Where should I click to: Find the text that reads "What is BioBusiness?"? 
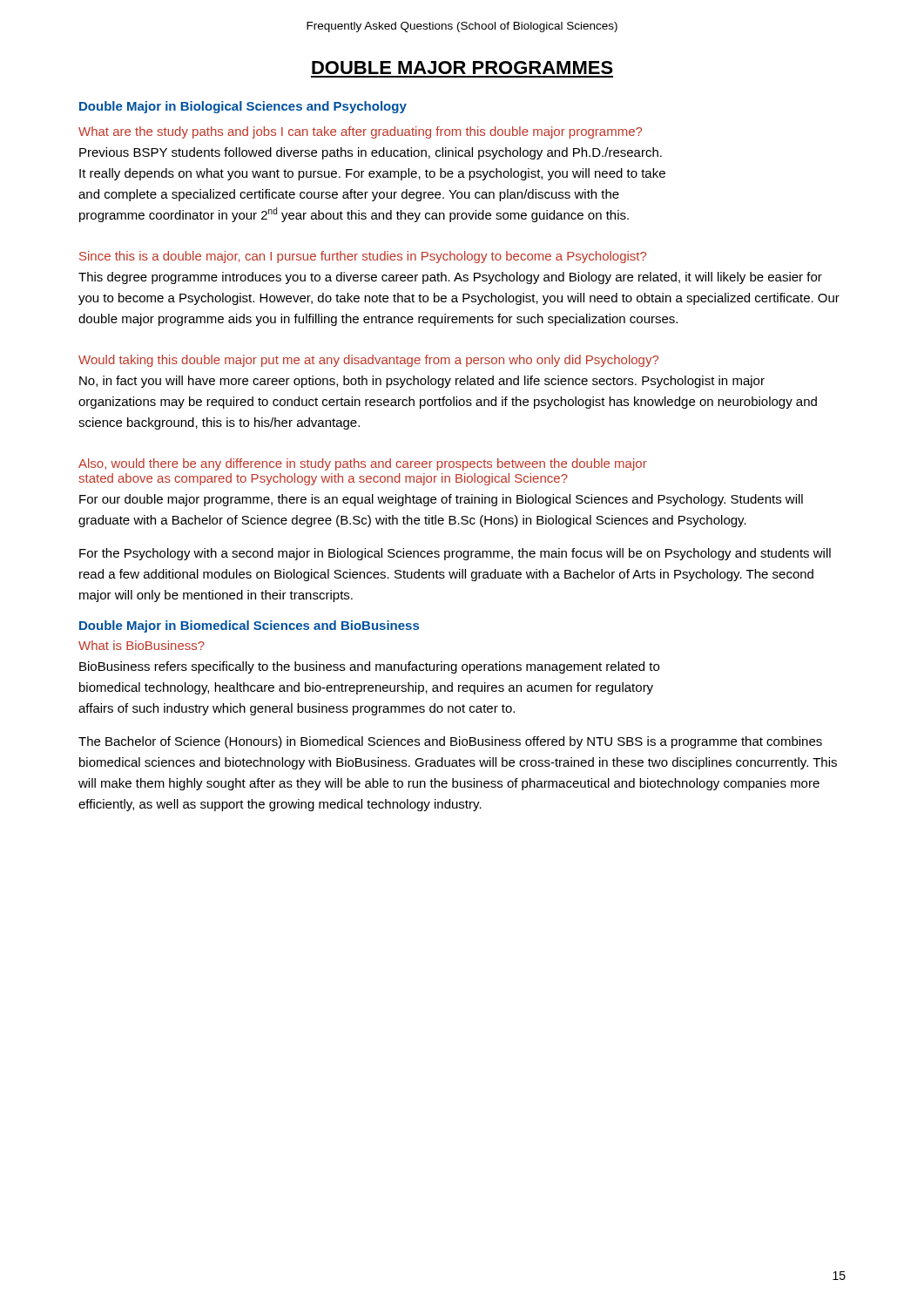point(142,645)
